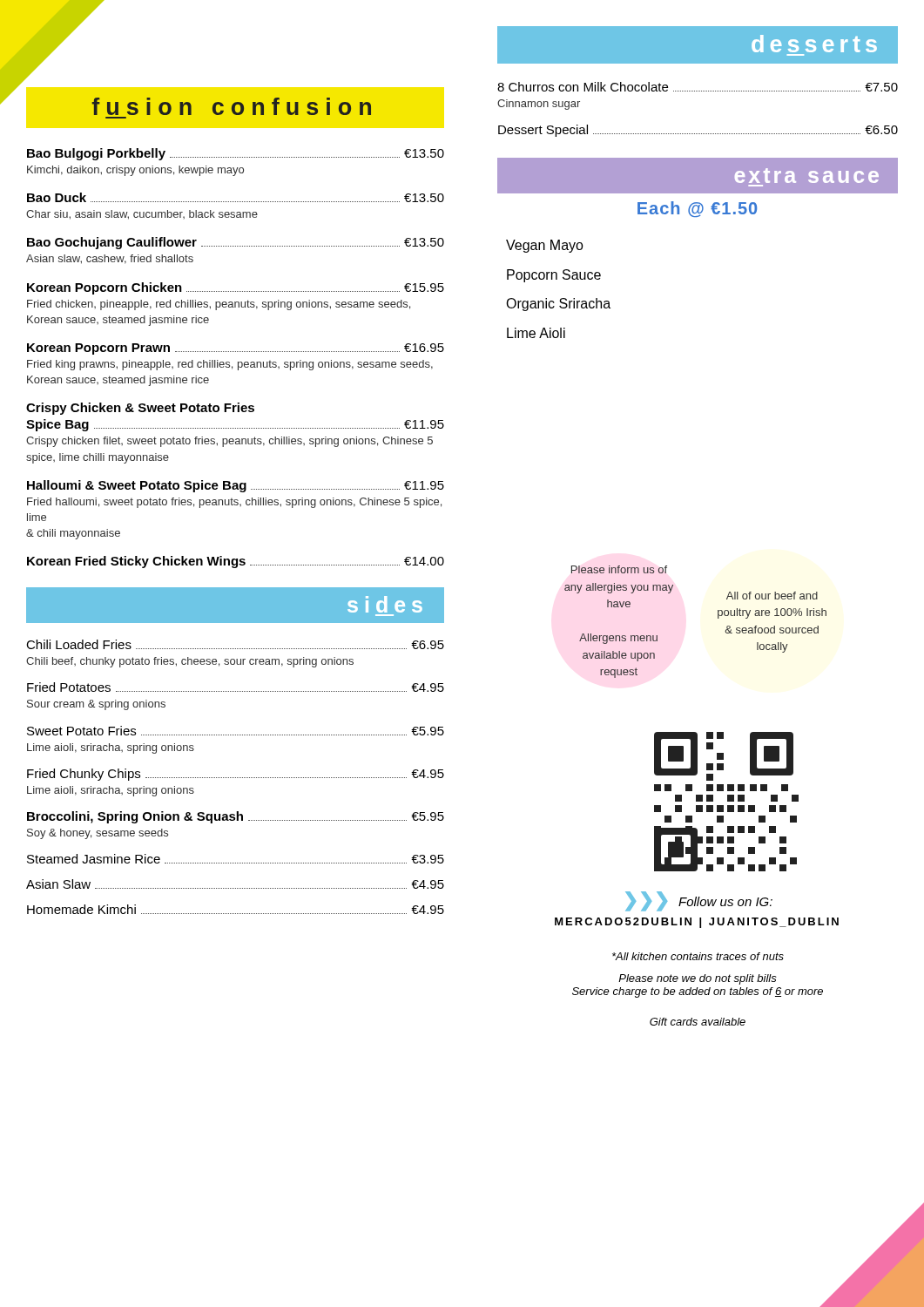Click where it says "Each @ €1.50"
Screen dimensions: 1307x924
[x=698, y=208]
